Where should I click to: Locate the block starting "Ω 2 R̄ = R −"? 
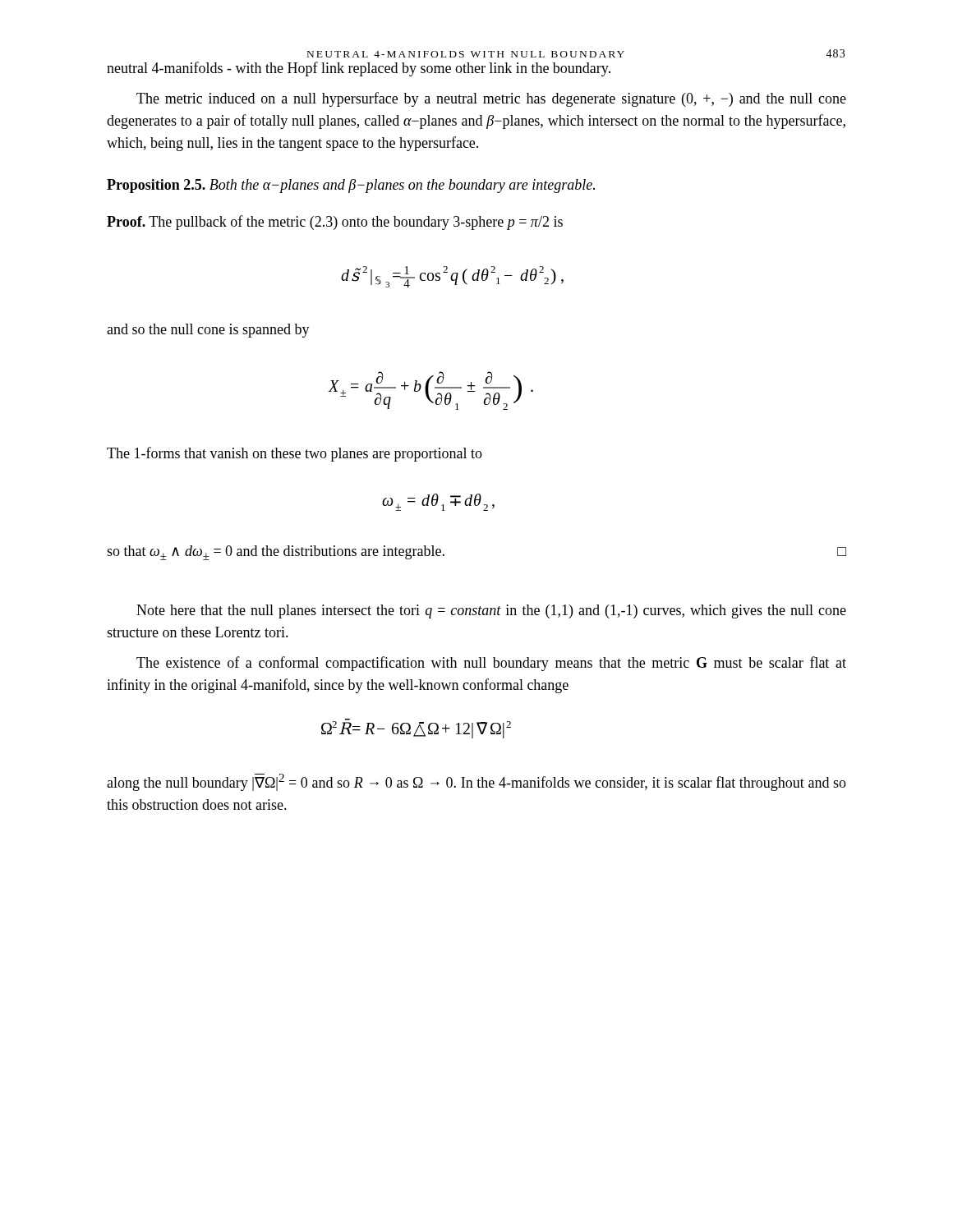pos(476,728)
